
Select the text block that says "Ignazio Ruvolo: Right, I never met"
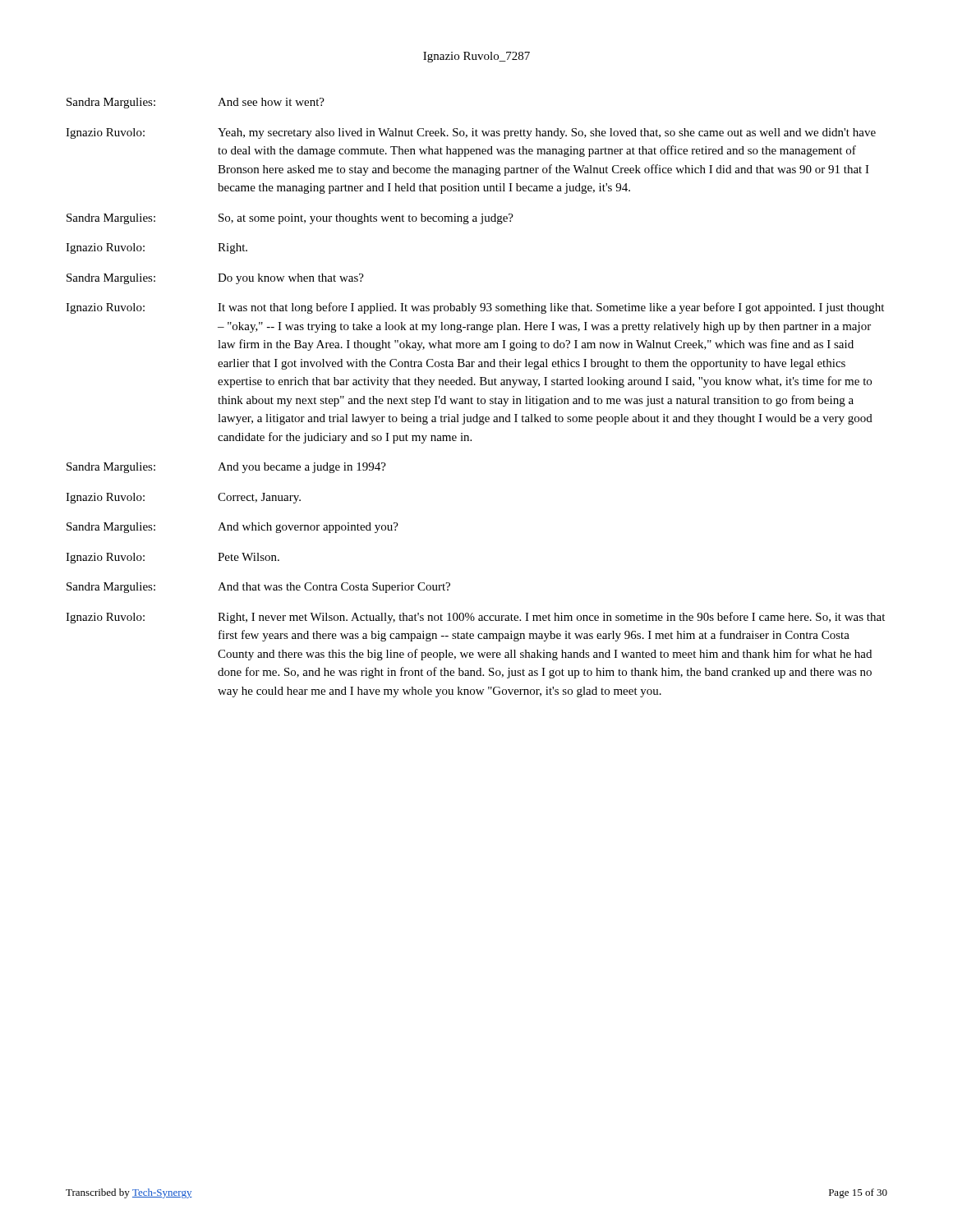pos(476,654)
